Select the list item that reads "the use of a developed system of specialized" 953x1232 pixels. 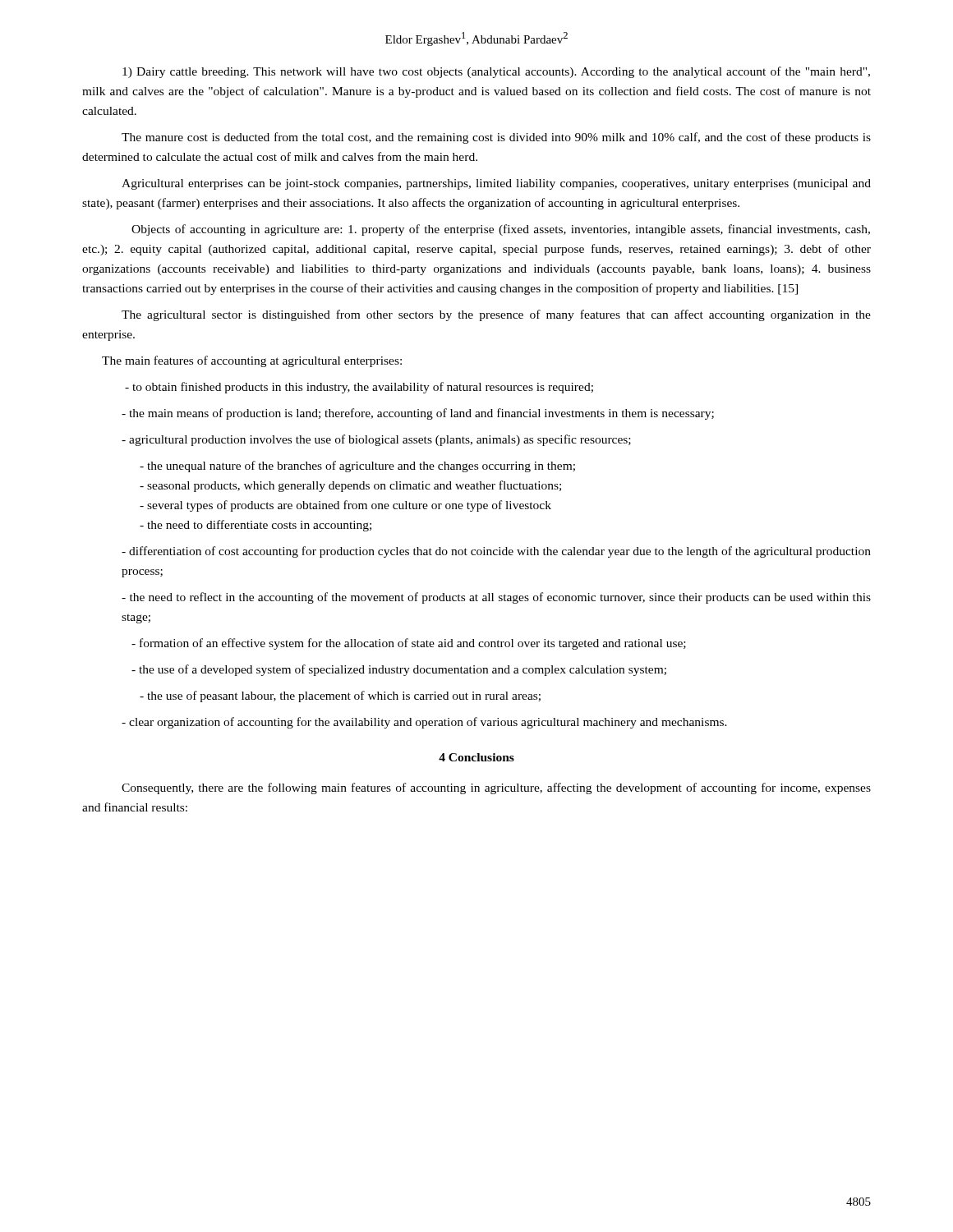click(x=399, y=669)
